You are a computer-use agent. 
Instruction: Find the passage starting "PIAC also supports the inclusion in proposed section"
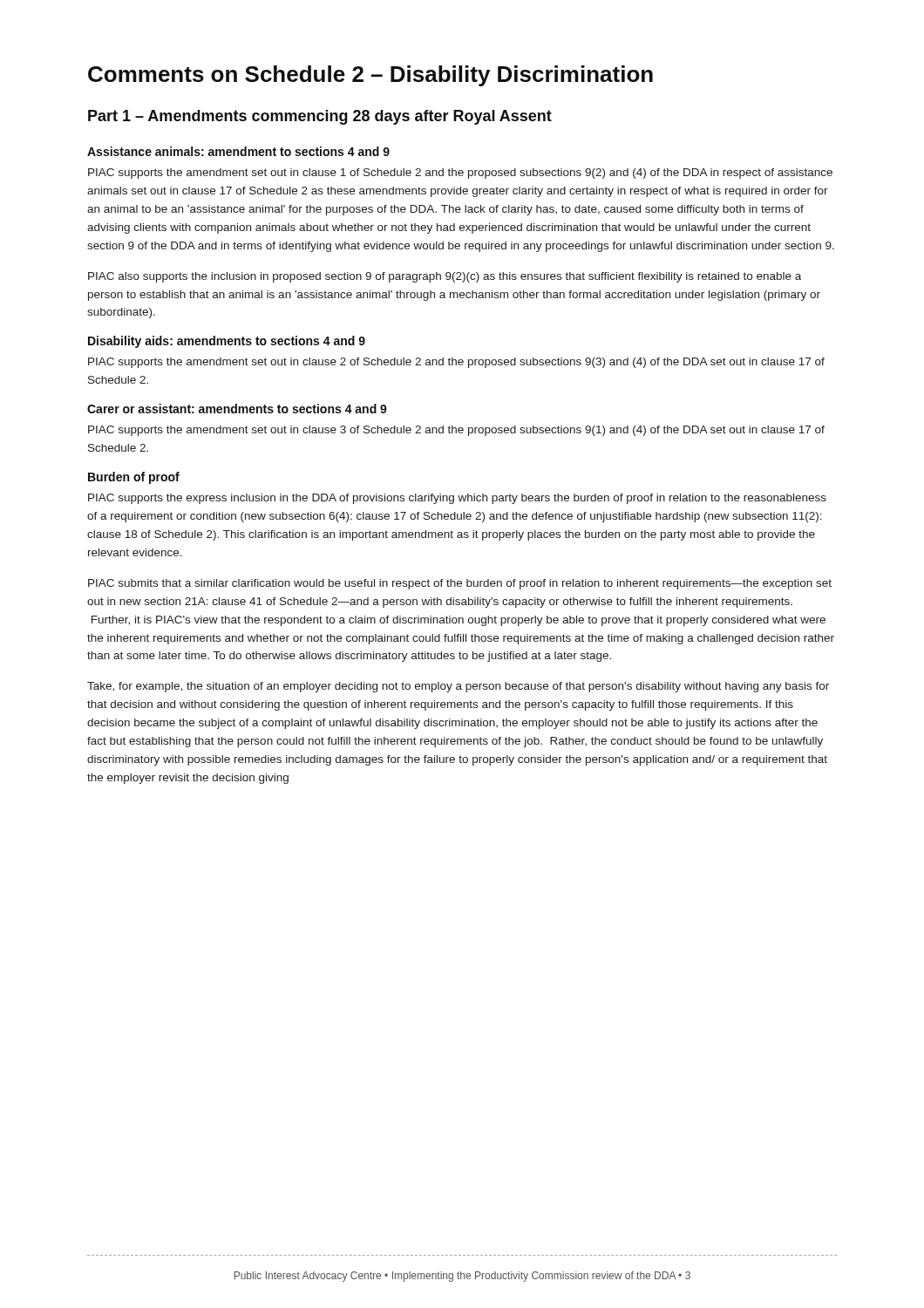pos(462,295)
